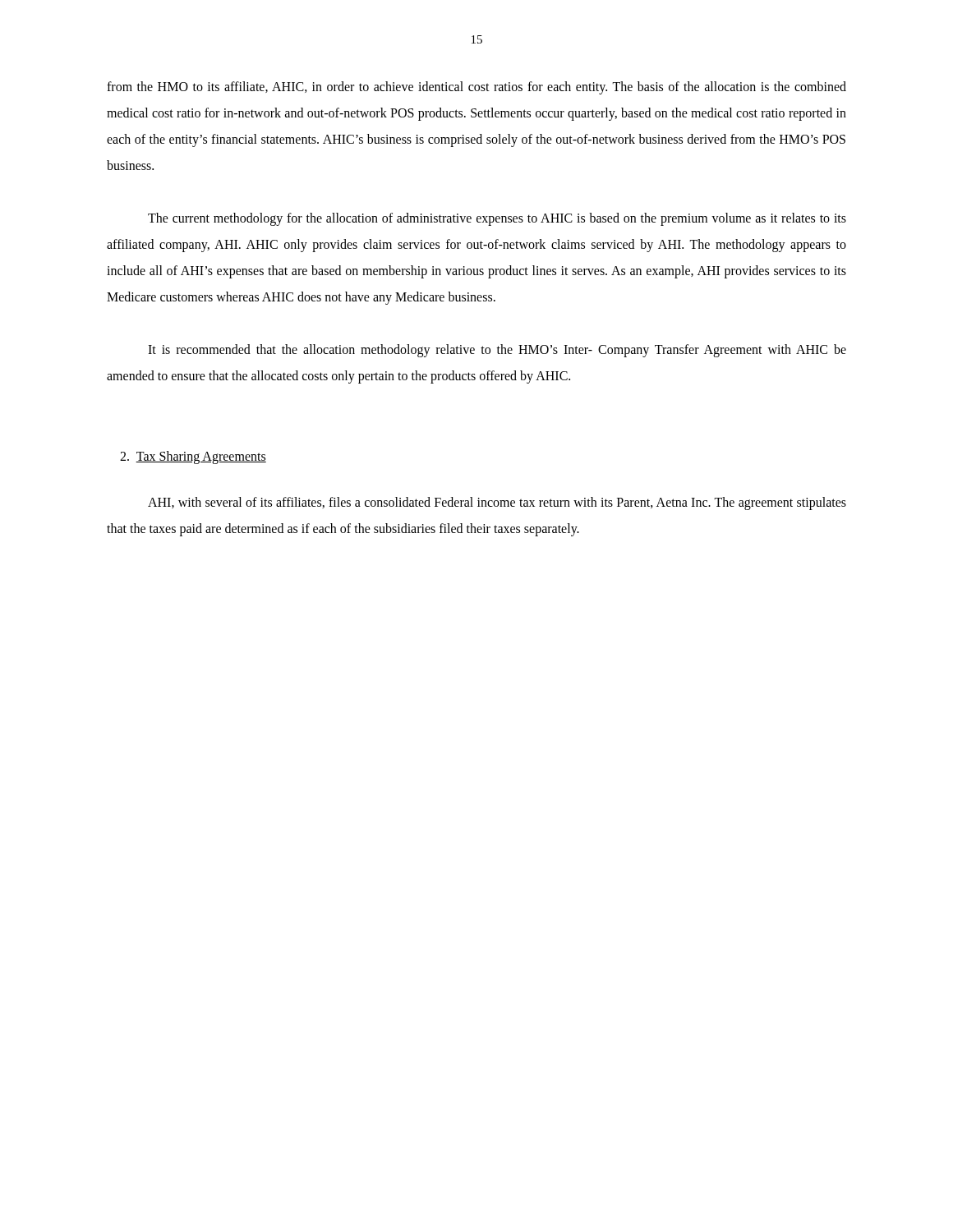Locate the text starting "AHI, with several of"
The width and height of the screenshot is (953, 1232).
pyautogui.click(x=476, y=515)
